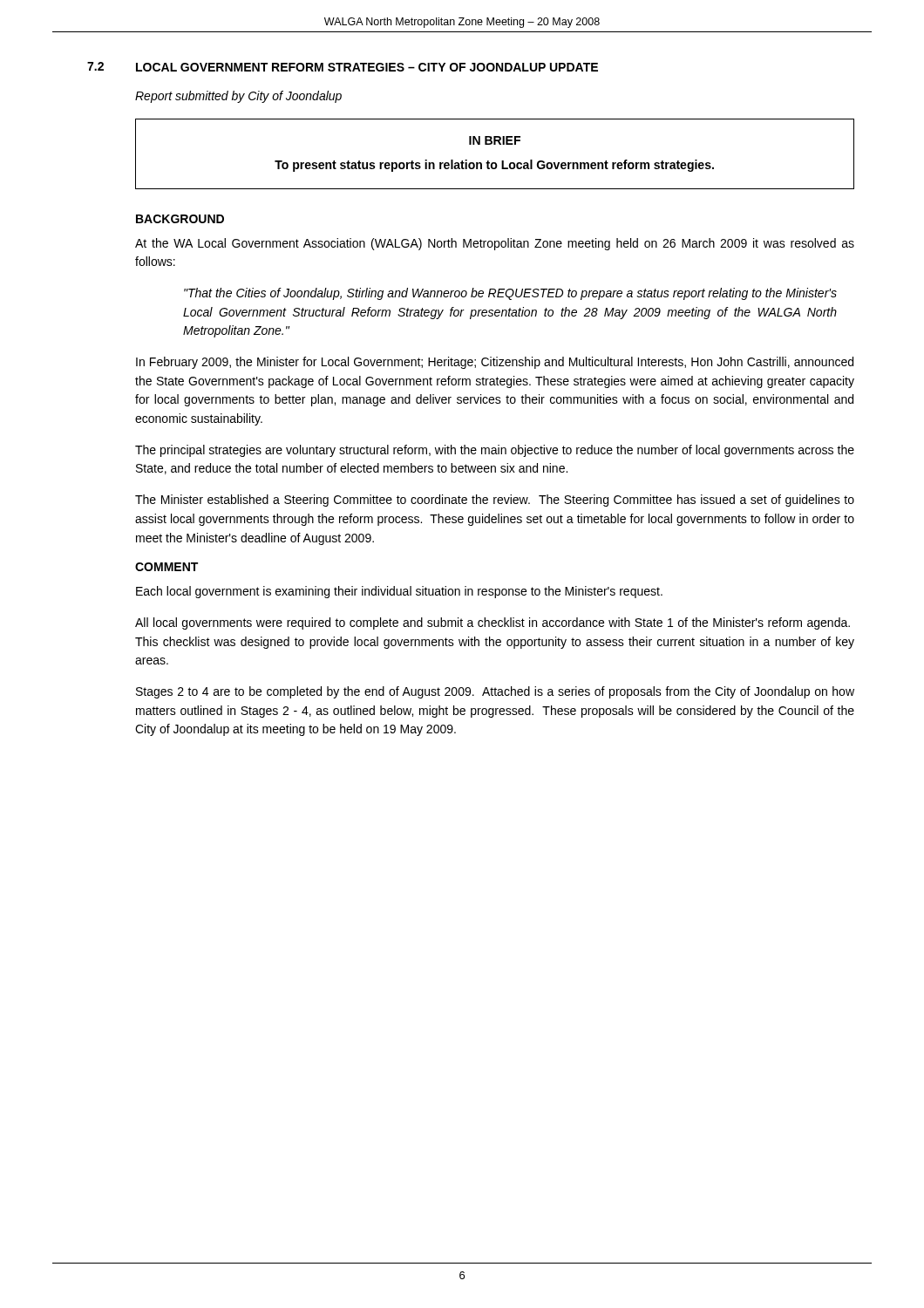Click on the text block that says "The Minister established a"
924x1308 pixels.
[495, 519]
